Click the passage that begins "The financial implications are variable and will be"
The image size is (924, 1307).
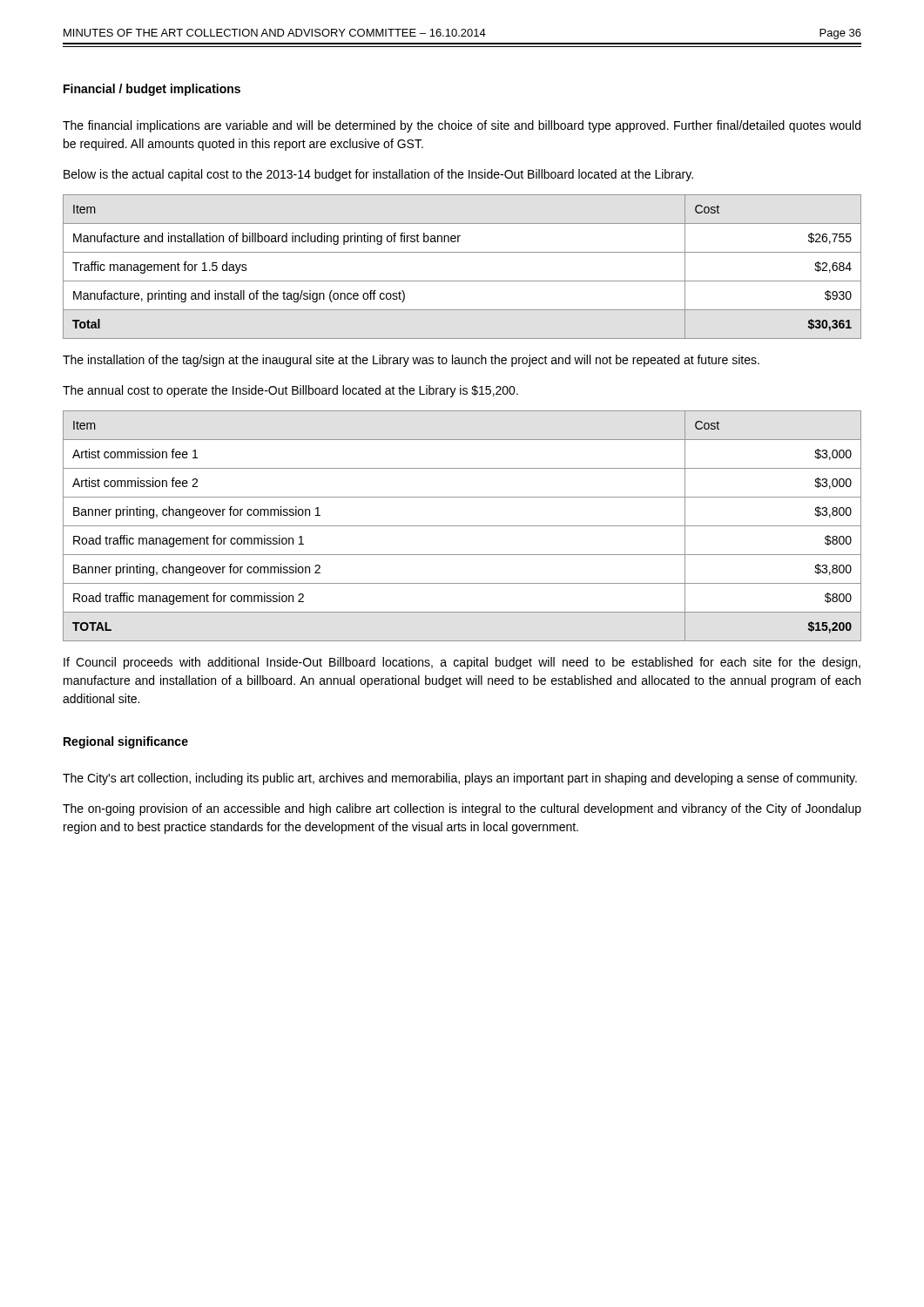pyautogui.click(x=462, y=135)
